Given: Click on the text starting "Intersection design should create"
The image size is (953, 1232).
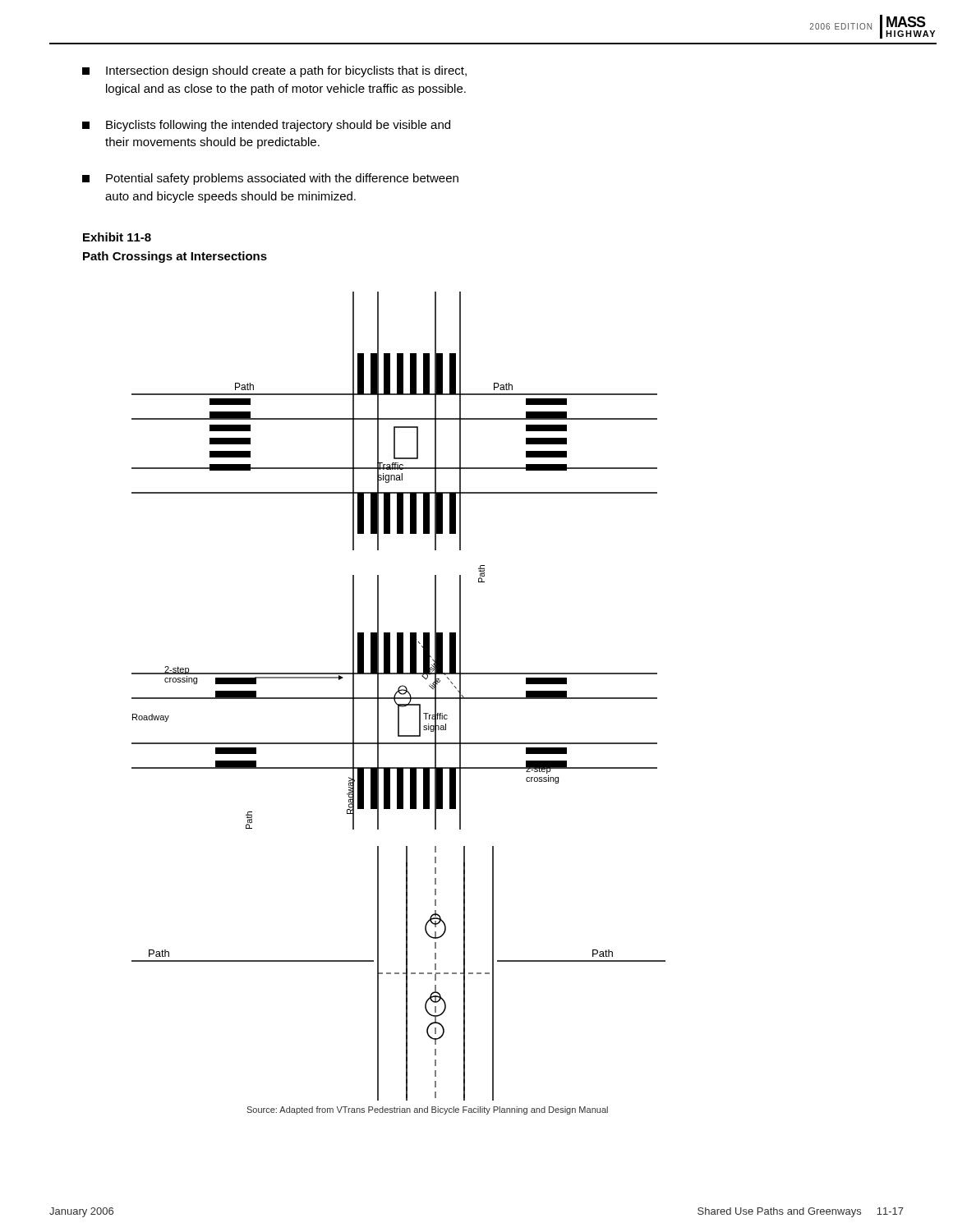Looking at the screenshot, I should [275, 79].
